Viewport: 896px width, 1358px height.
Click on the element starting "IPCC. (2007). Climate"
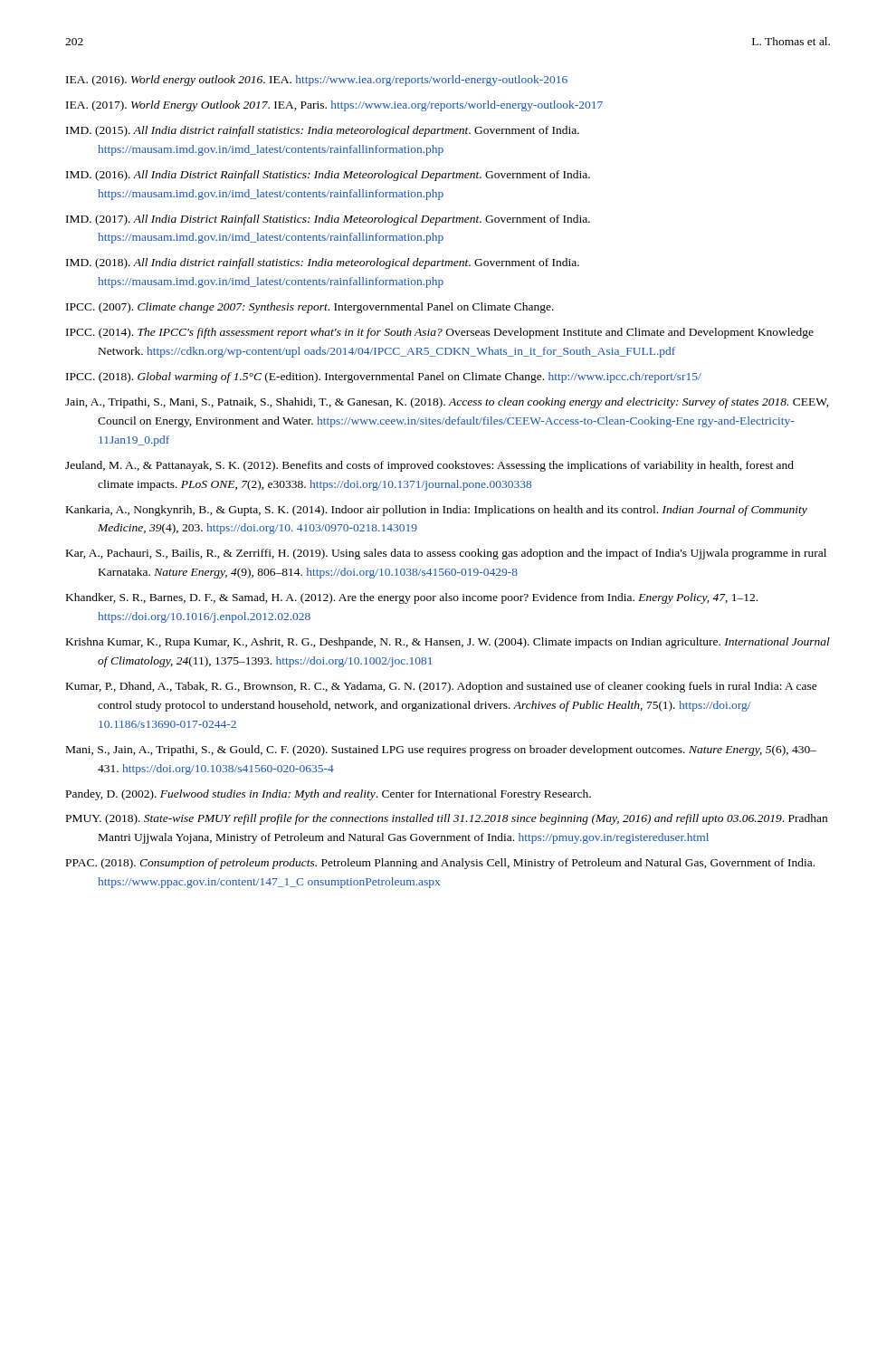point(310,307)
